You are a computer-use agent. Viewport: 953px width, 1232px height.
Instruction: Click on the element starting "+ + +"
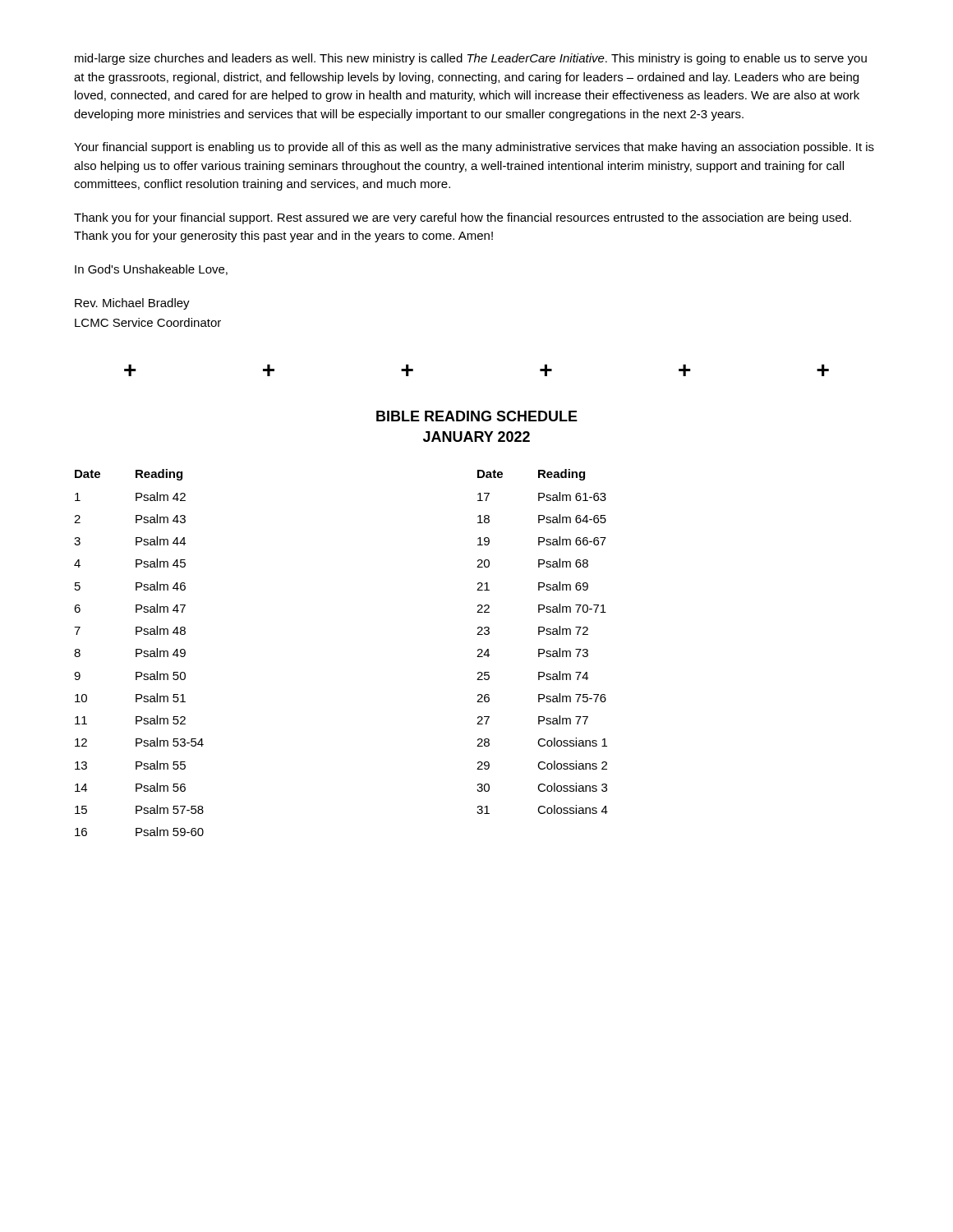click(130, 370)
